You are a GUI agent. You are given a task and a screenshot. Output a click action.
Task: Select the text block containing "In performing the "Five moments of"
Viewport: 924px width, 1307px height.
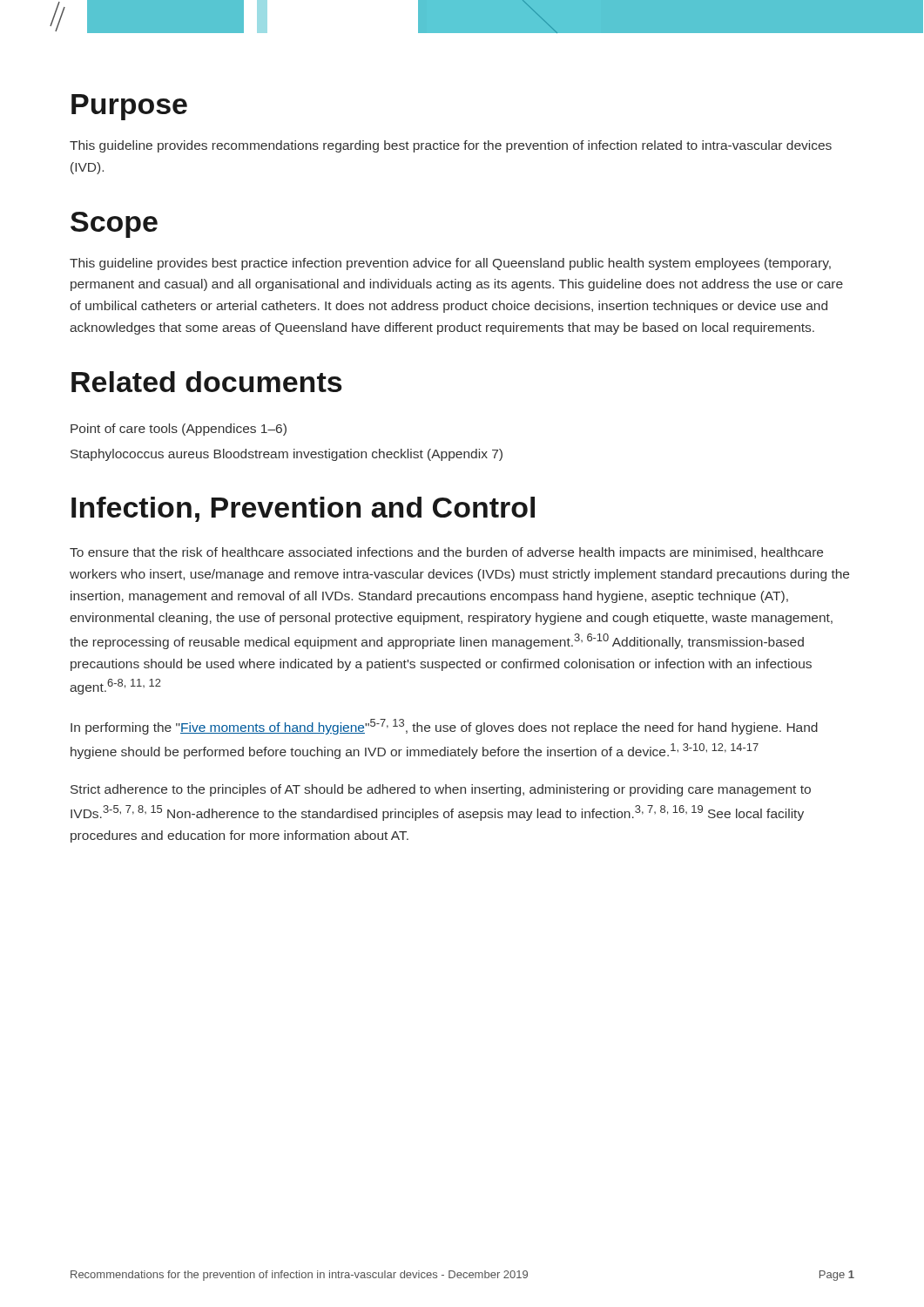pos(444,738)
